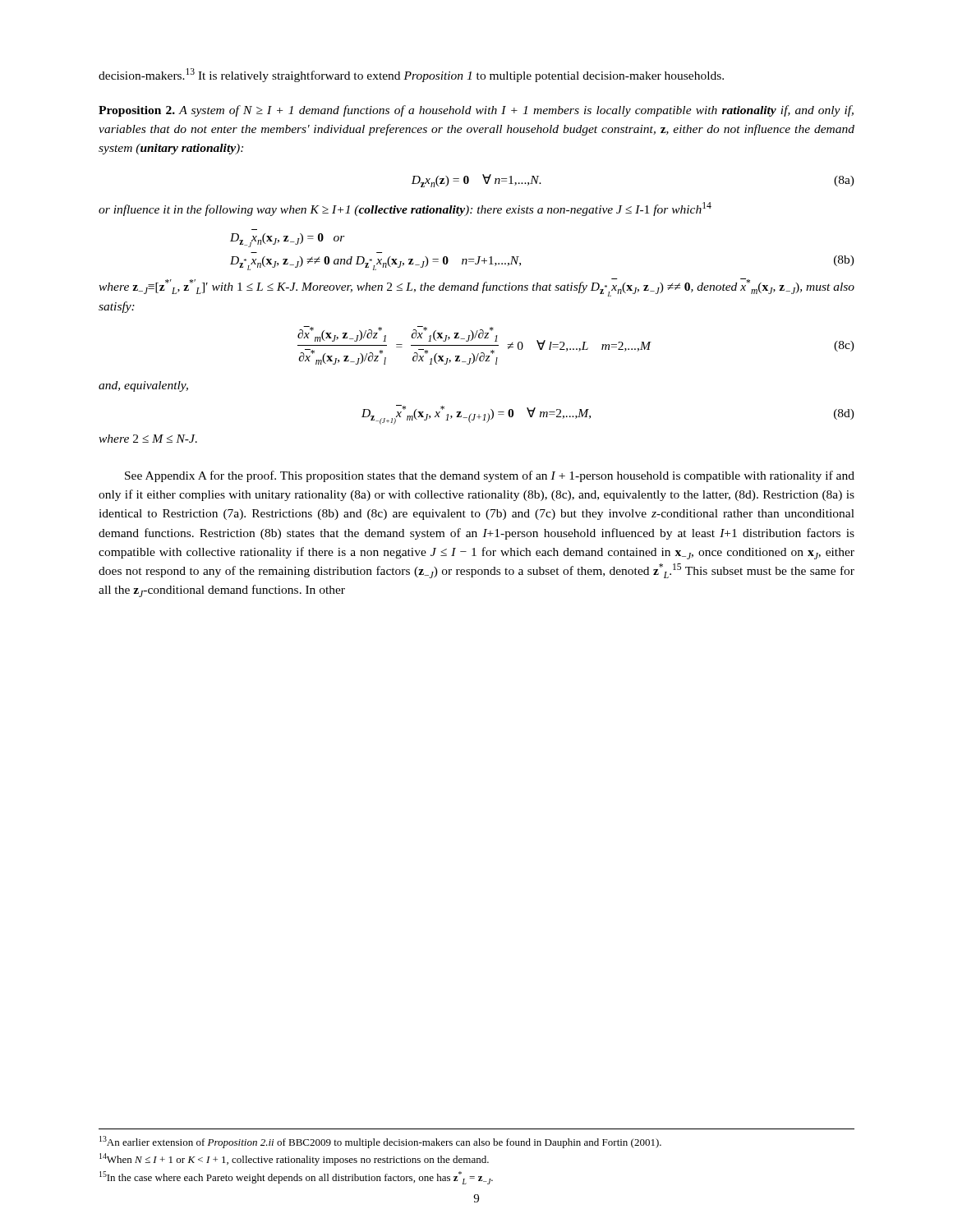Where is the passage that starts "or influence it in the following way when"?
Screen dimensions: 1232x953
point(476,209)
